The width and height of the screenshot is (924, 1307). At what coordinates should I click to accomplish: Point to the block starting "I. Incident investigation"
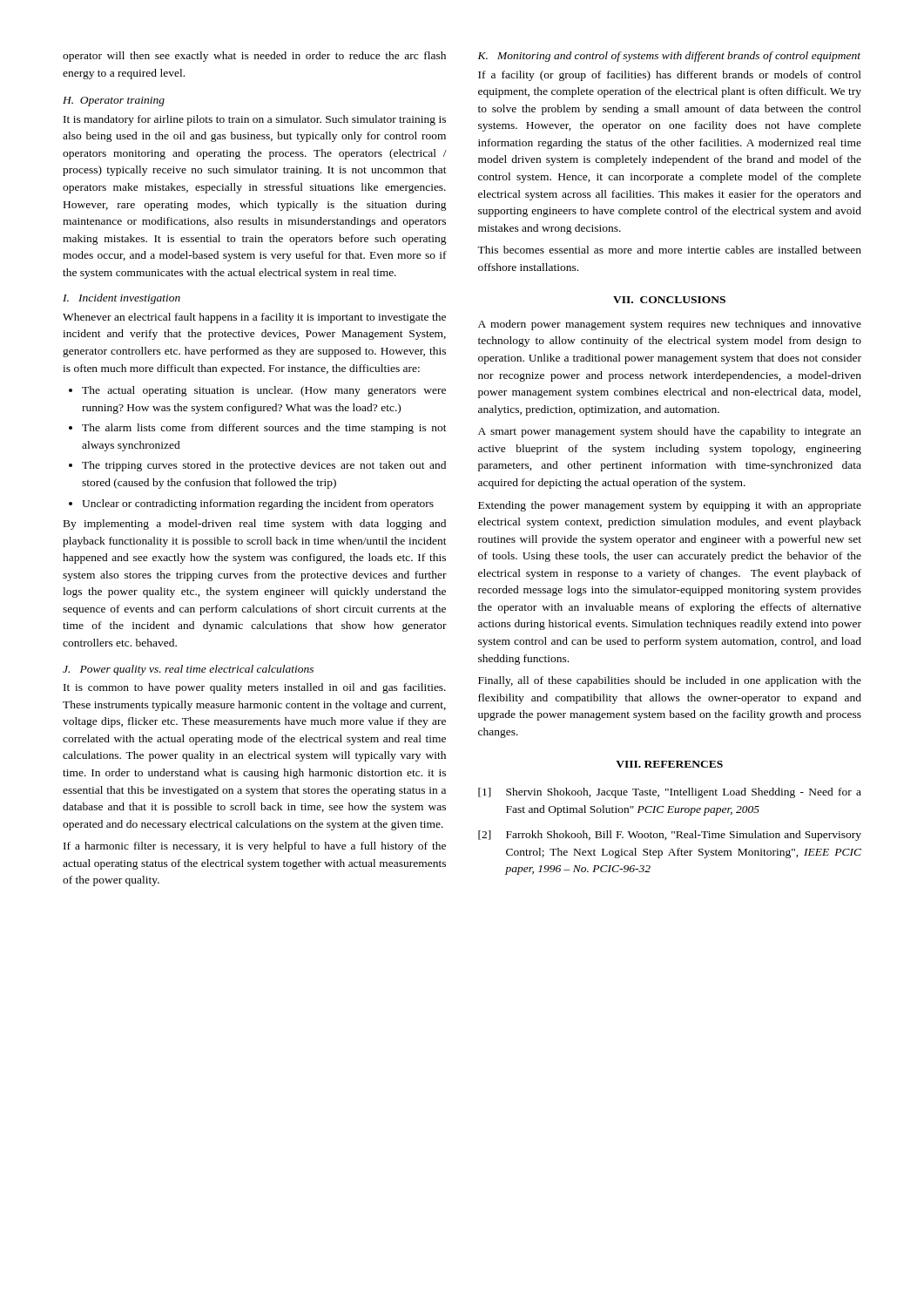[x=122, y=298]
